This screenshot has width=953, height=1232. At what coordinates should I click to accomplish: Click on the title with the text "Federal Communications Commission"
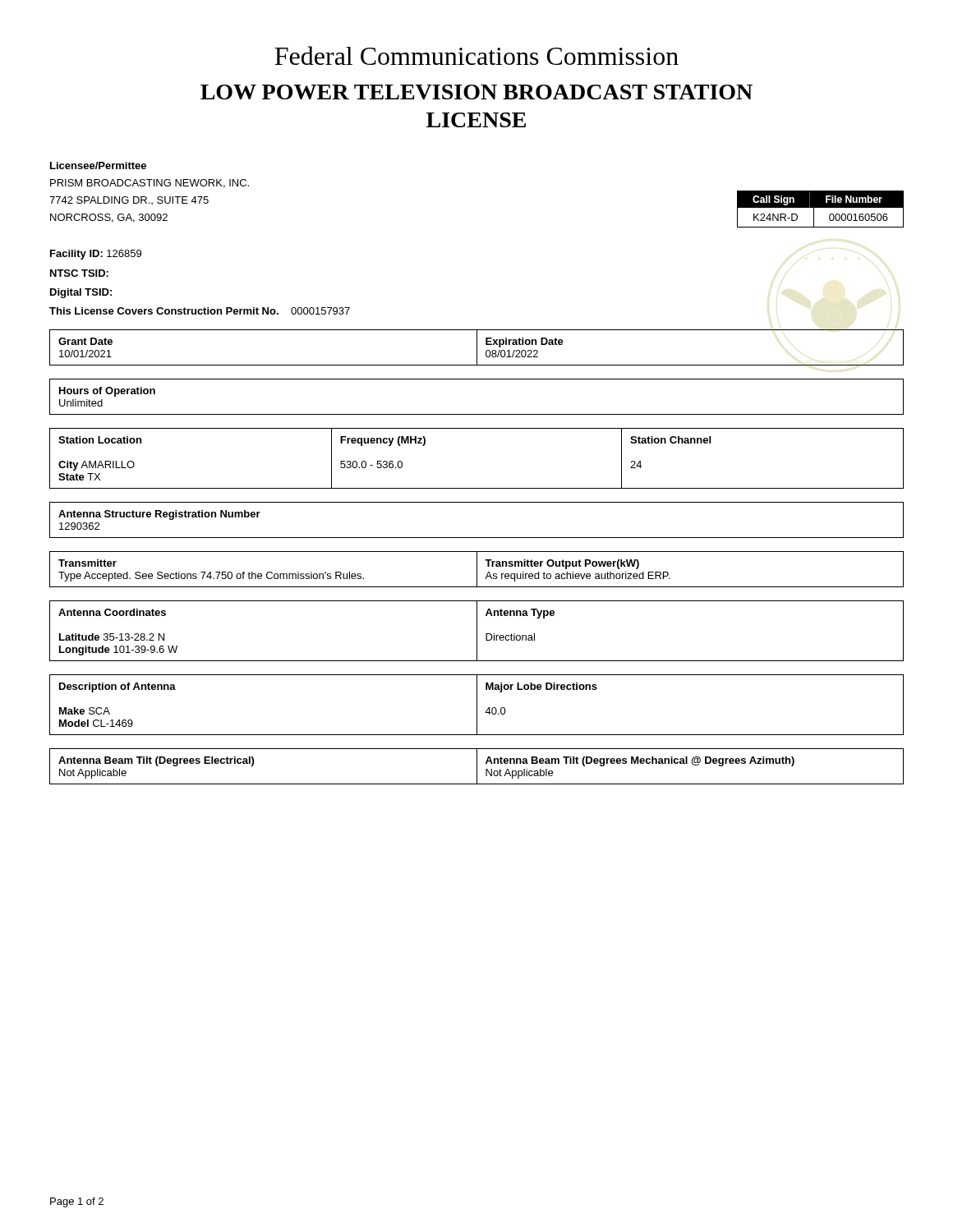pos(476,56)
